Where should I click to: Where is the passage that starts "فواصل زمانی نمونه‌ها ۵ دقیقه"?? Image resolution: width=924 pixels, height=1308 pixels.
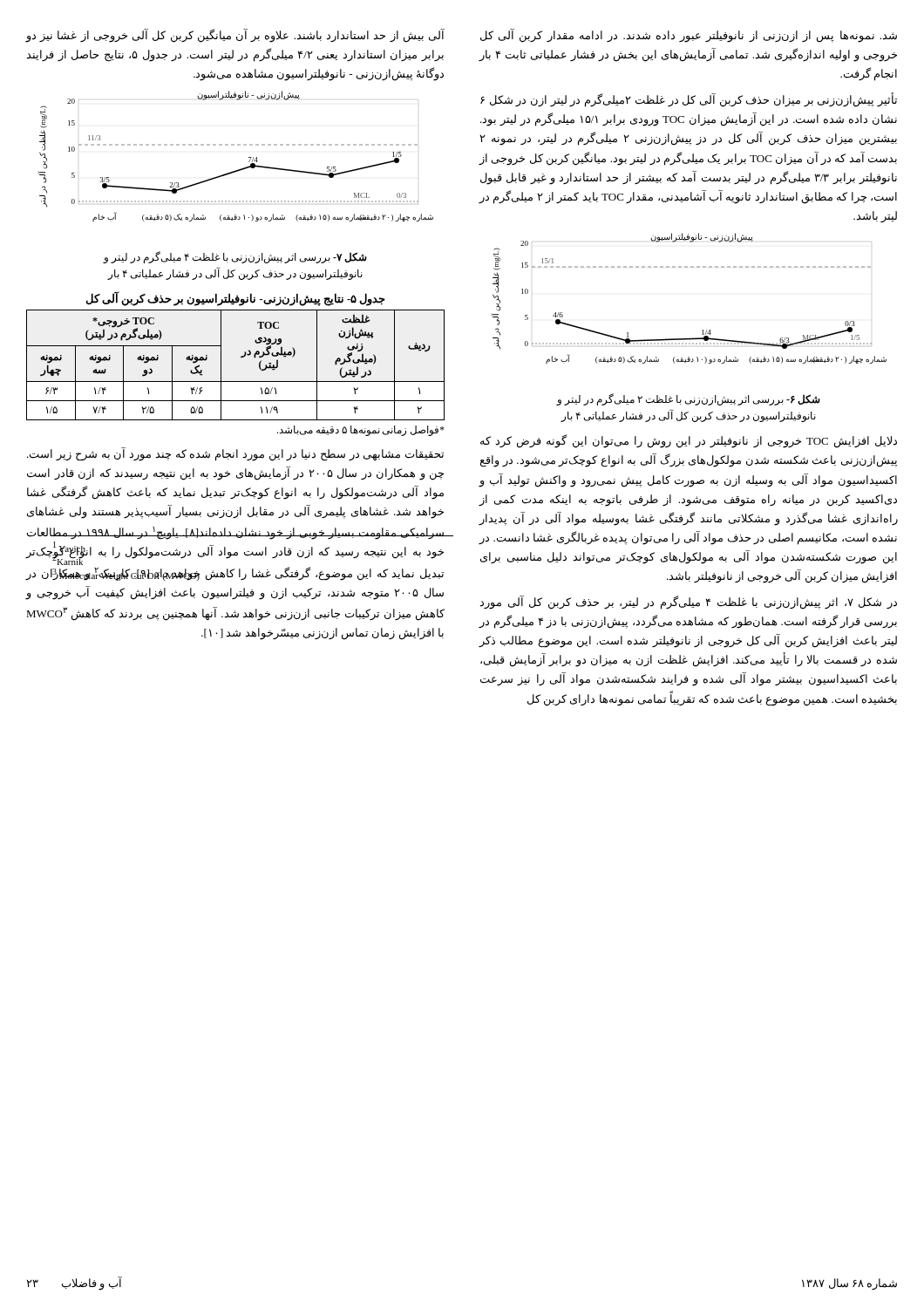[x=360, y=430]
